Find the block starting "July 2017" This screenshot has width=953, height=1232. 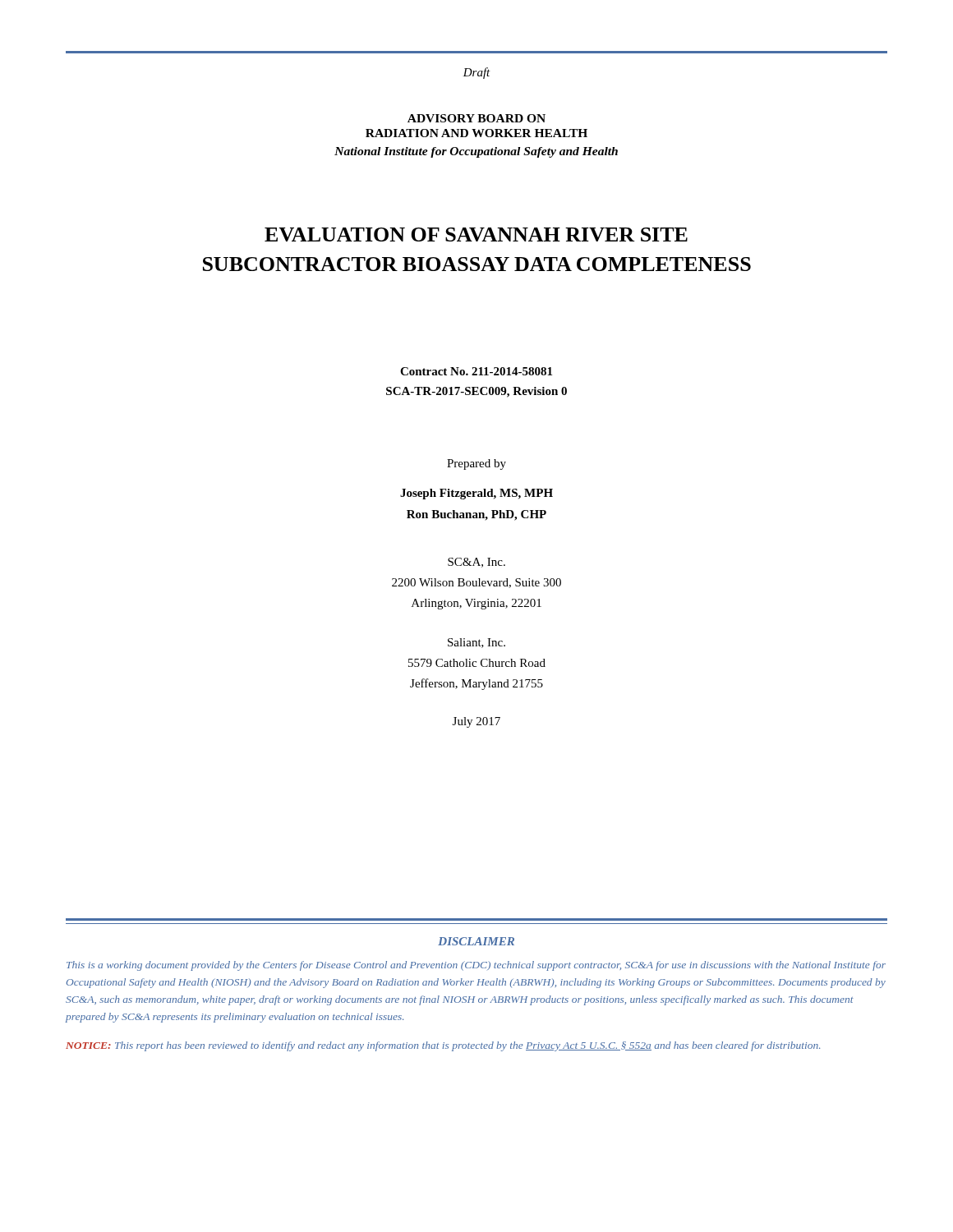476,721
